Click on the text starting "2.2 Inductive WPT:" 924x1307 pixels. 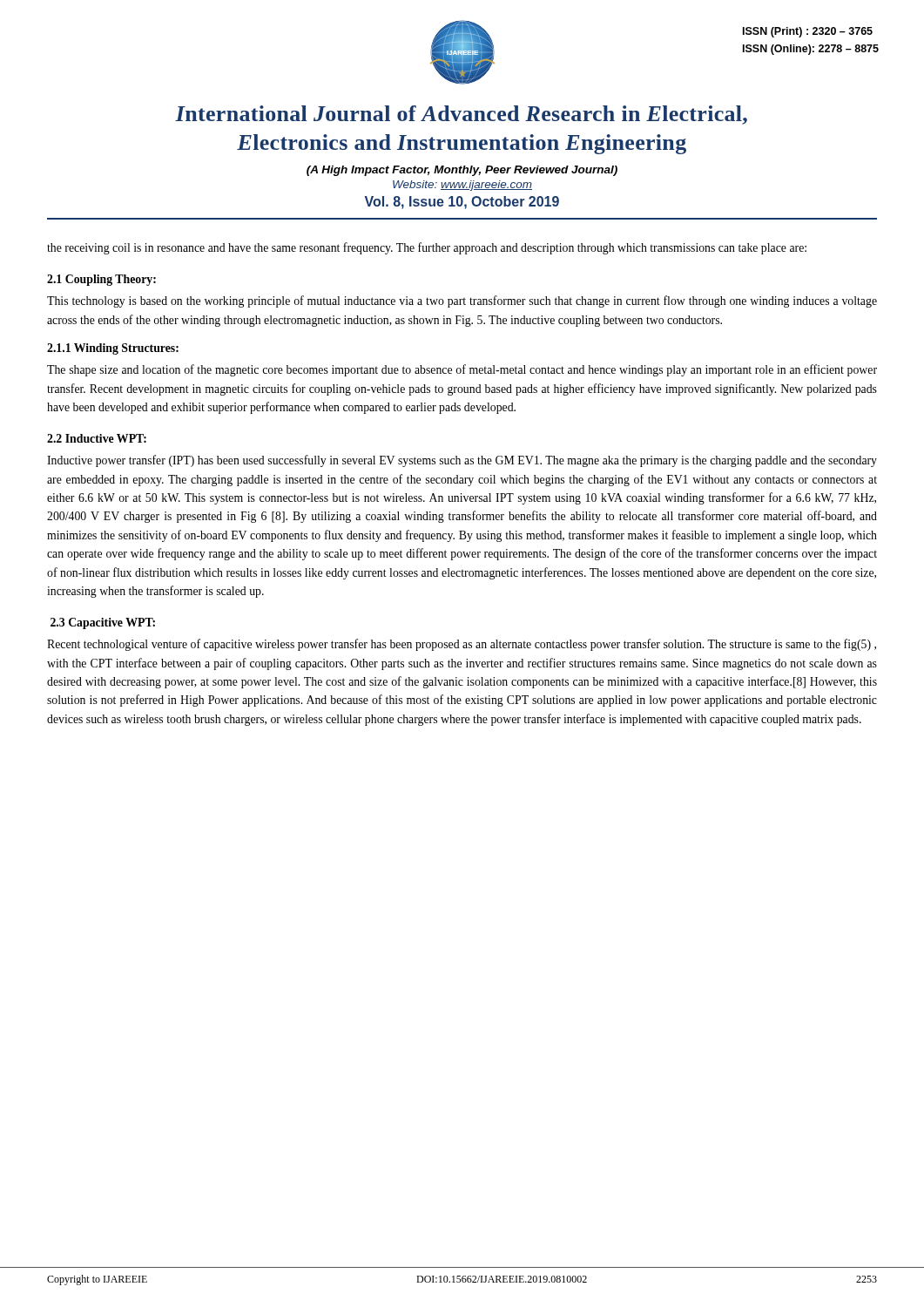tap(97, 439)
